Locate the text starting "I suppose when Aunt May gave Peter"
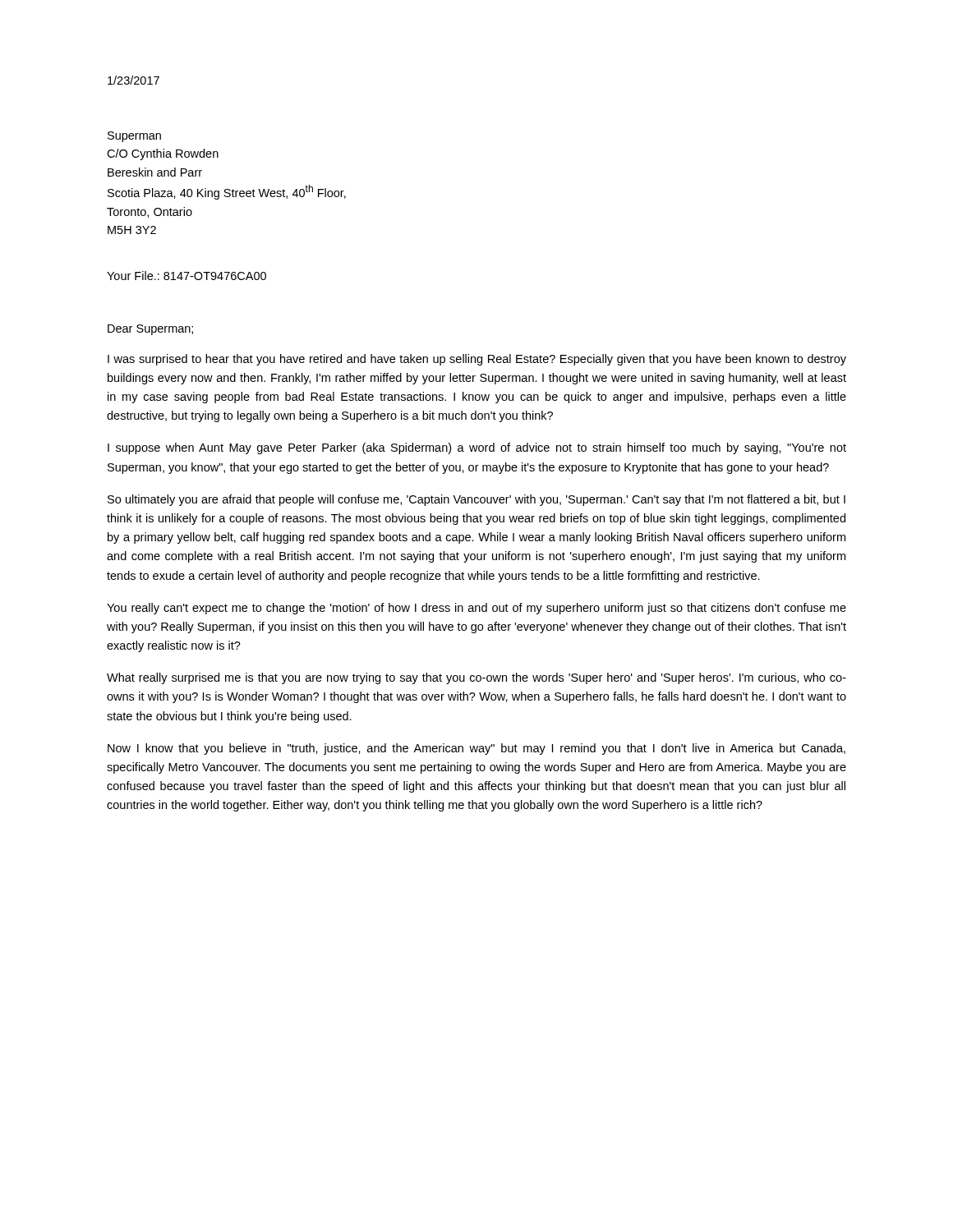Viewport: 953px width, 1232px height. pyautogui.click(x=476, y=458)
